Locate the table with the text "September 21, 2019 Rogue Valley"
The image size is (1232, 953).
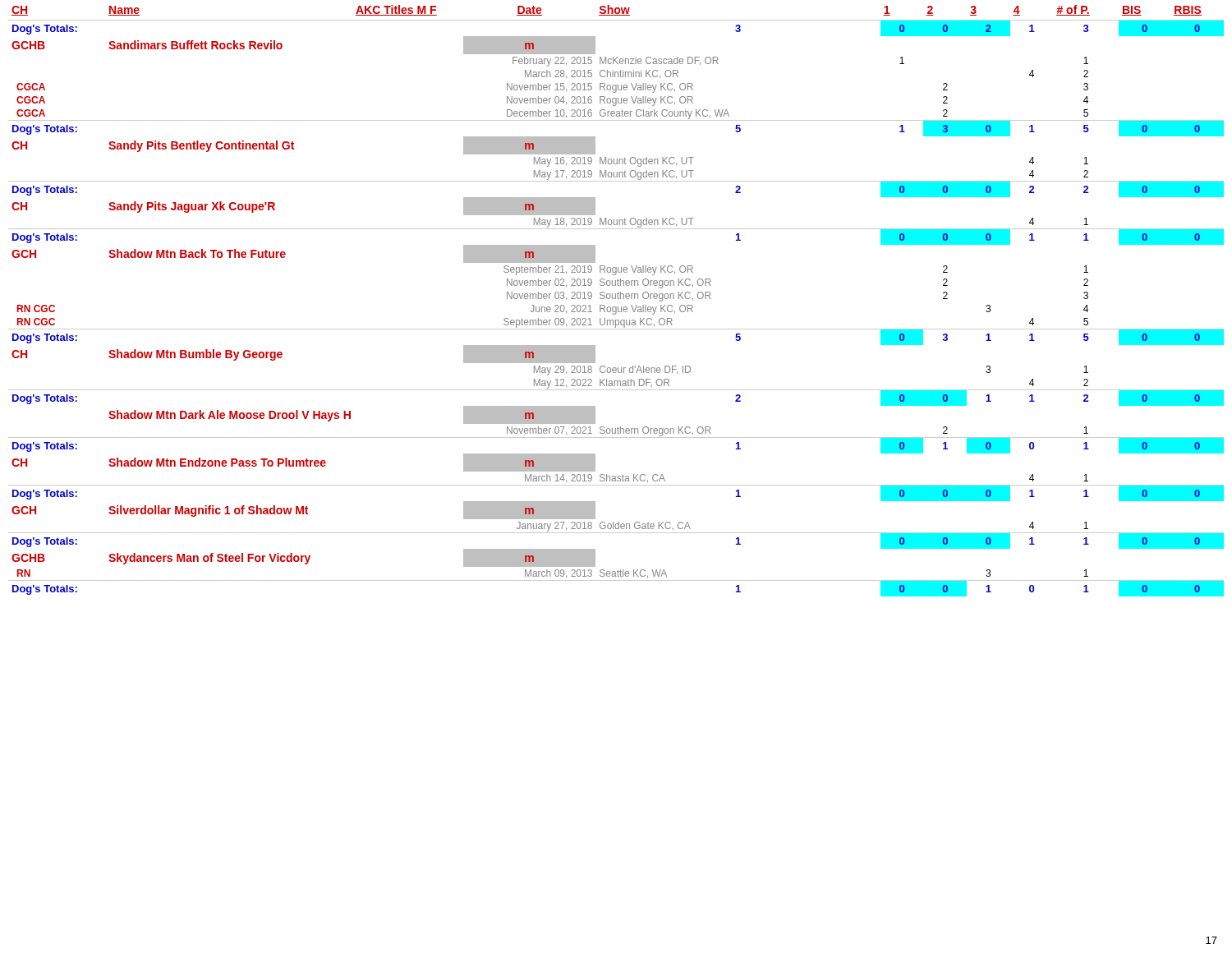616,270
